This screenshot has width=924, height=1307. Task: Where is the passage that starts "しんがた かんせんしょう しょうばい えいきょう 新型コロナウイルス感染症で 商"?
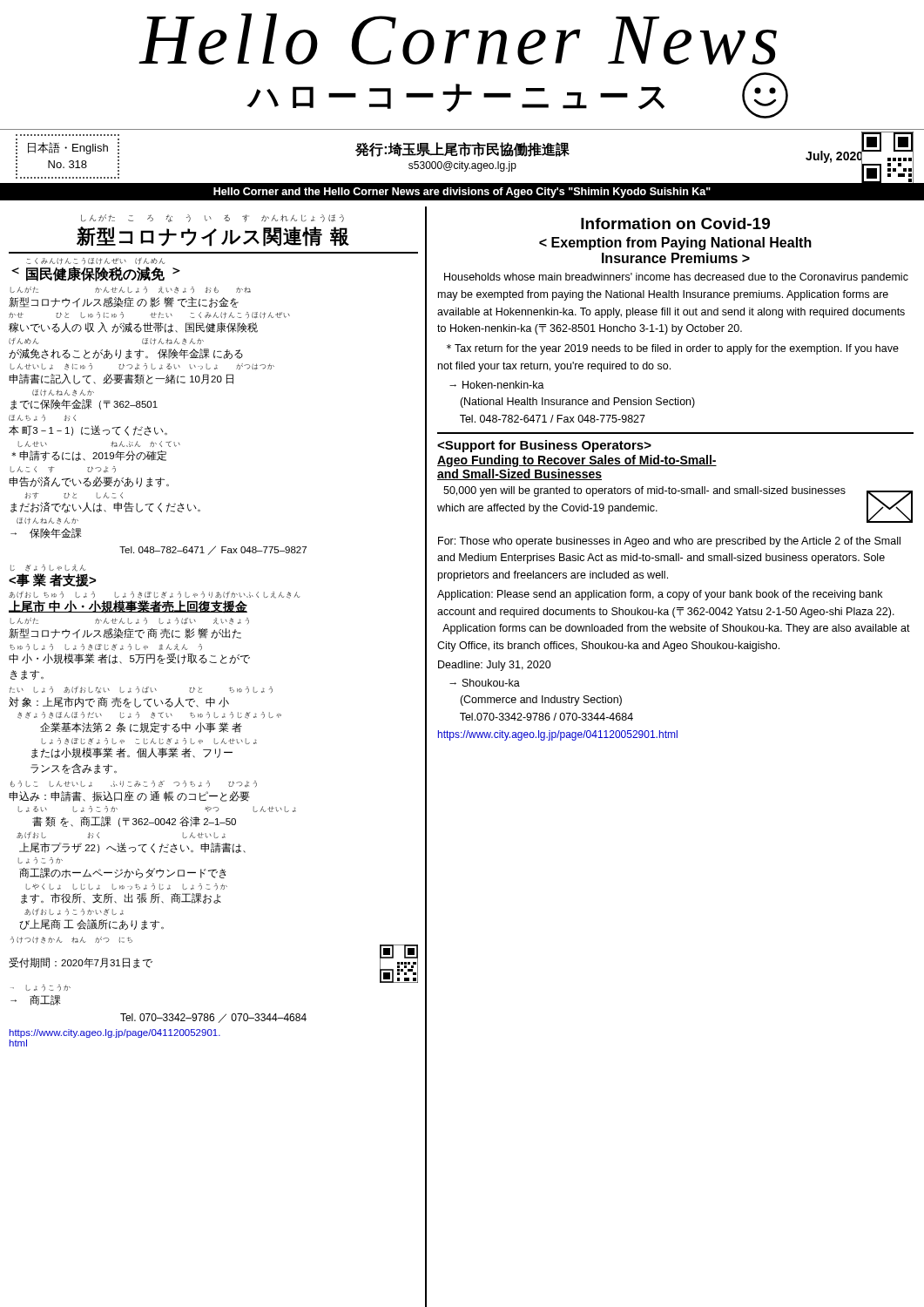point(213,650)
